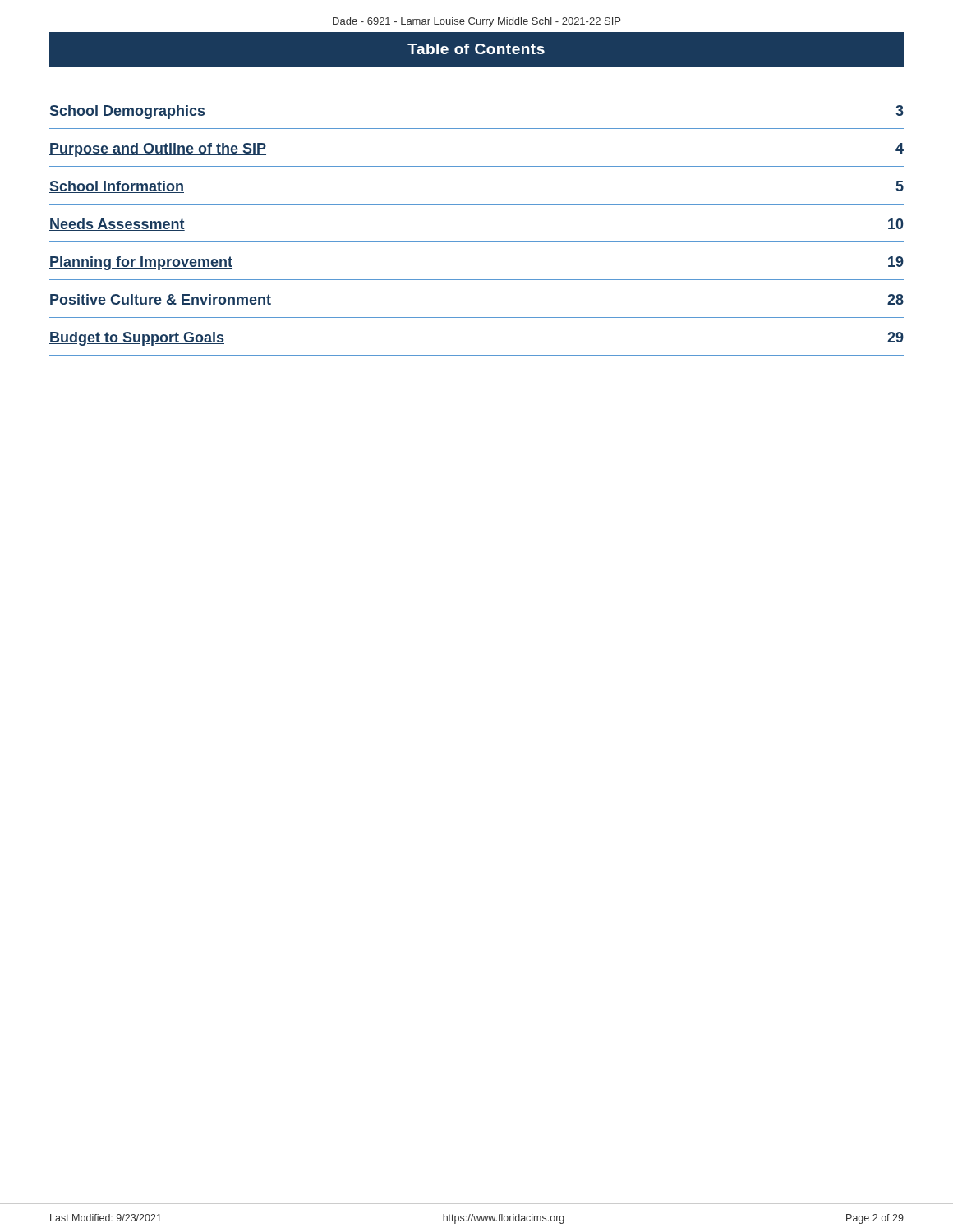This screenshot has width=953, height=1232.
Task: Find the list item that reads "Purpose and Outline of the SIP"
Action: 170,150
